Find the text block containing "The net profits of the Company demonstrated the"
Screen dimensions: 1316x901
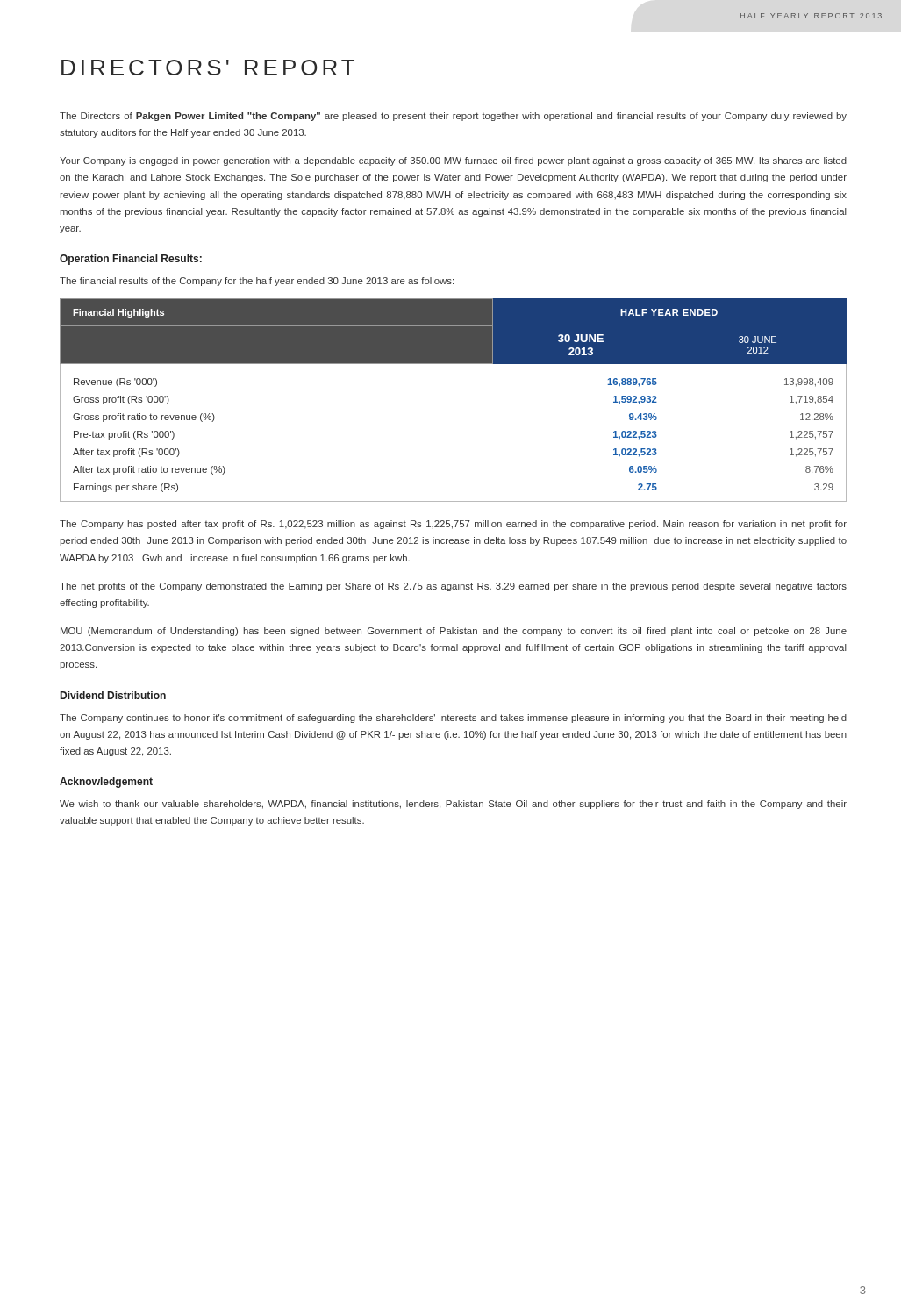coord(453,594)
